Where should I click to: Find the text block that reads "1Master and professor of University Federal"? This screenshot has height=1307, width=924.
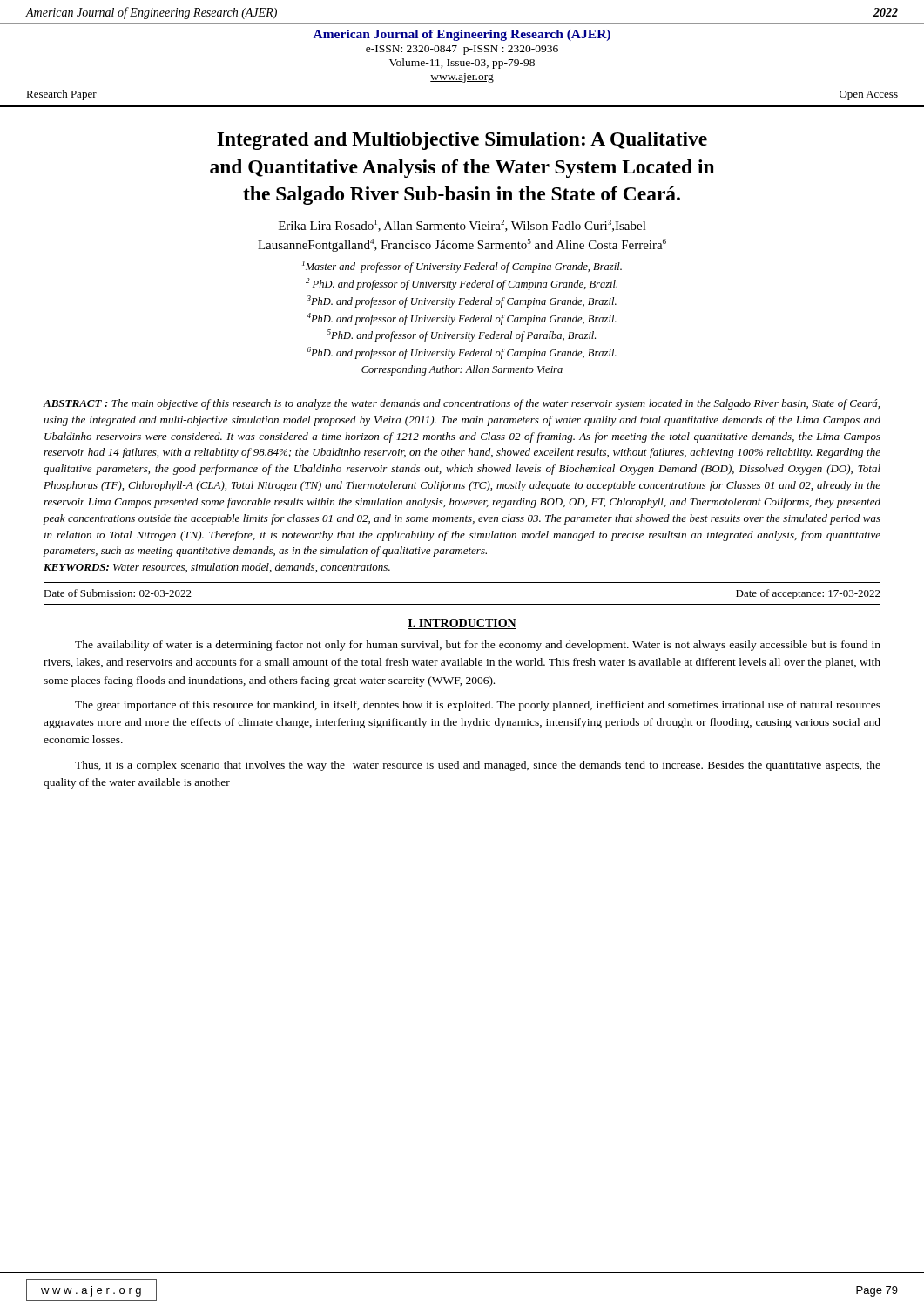(x=462, y=317)
